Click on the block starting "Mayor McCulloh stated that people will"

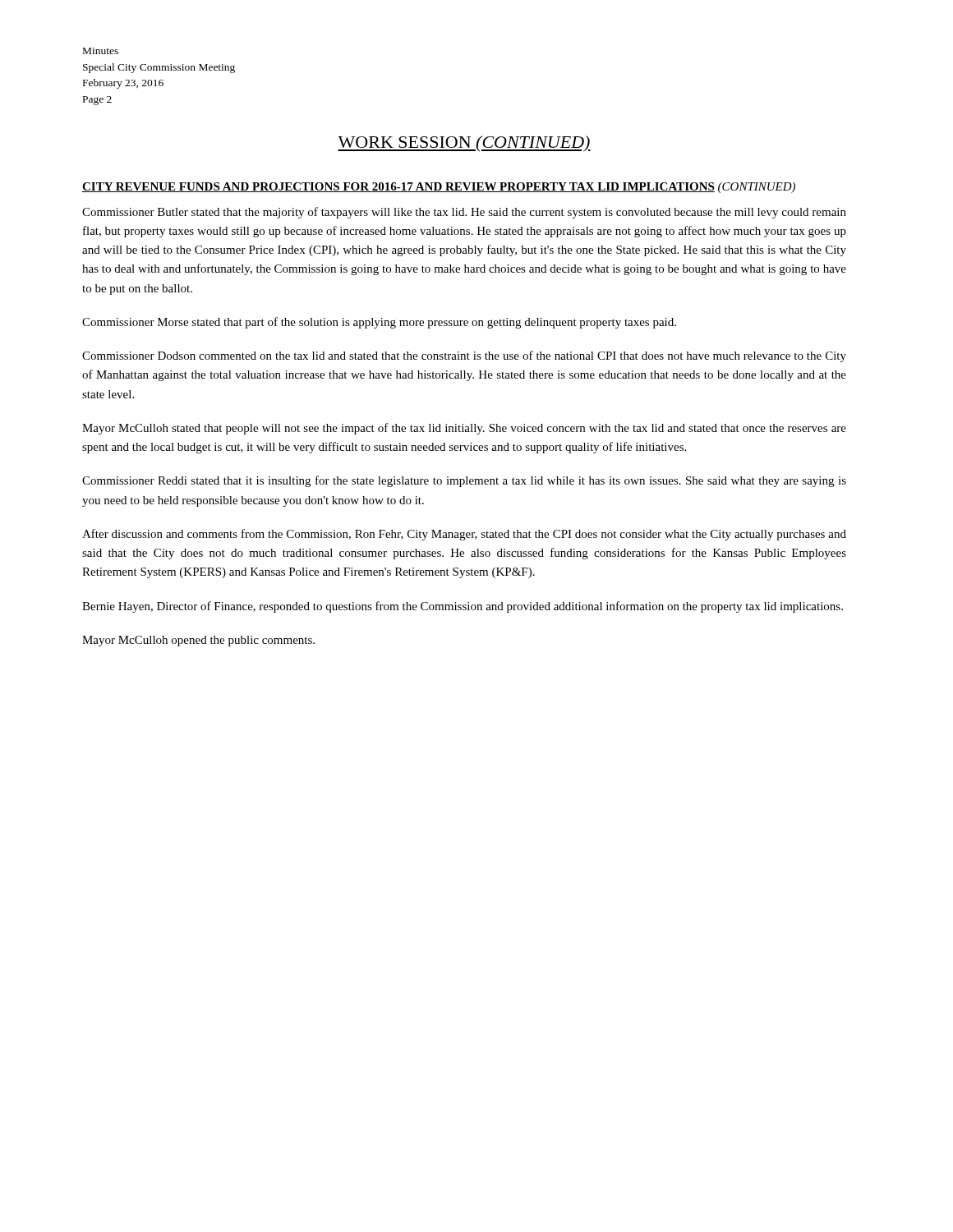(464, 437)
